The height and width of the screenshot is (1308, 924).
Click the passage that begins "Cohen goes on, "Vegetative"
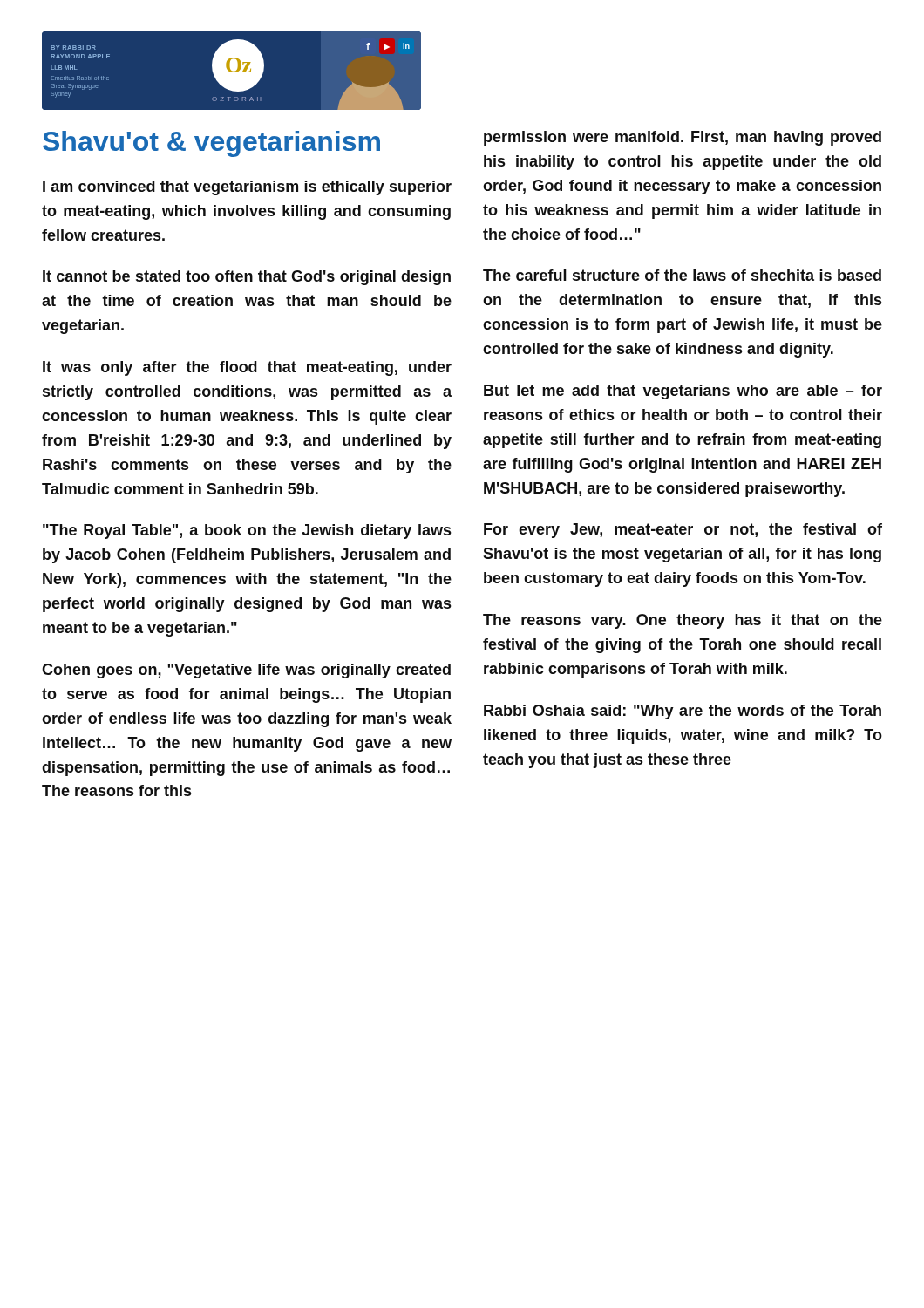coord(247,730)
